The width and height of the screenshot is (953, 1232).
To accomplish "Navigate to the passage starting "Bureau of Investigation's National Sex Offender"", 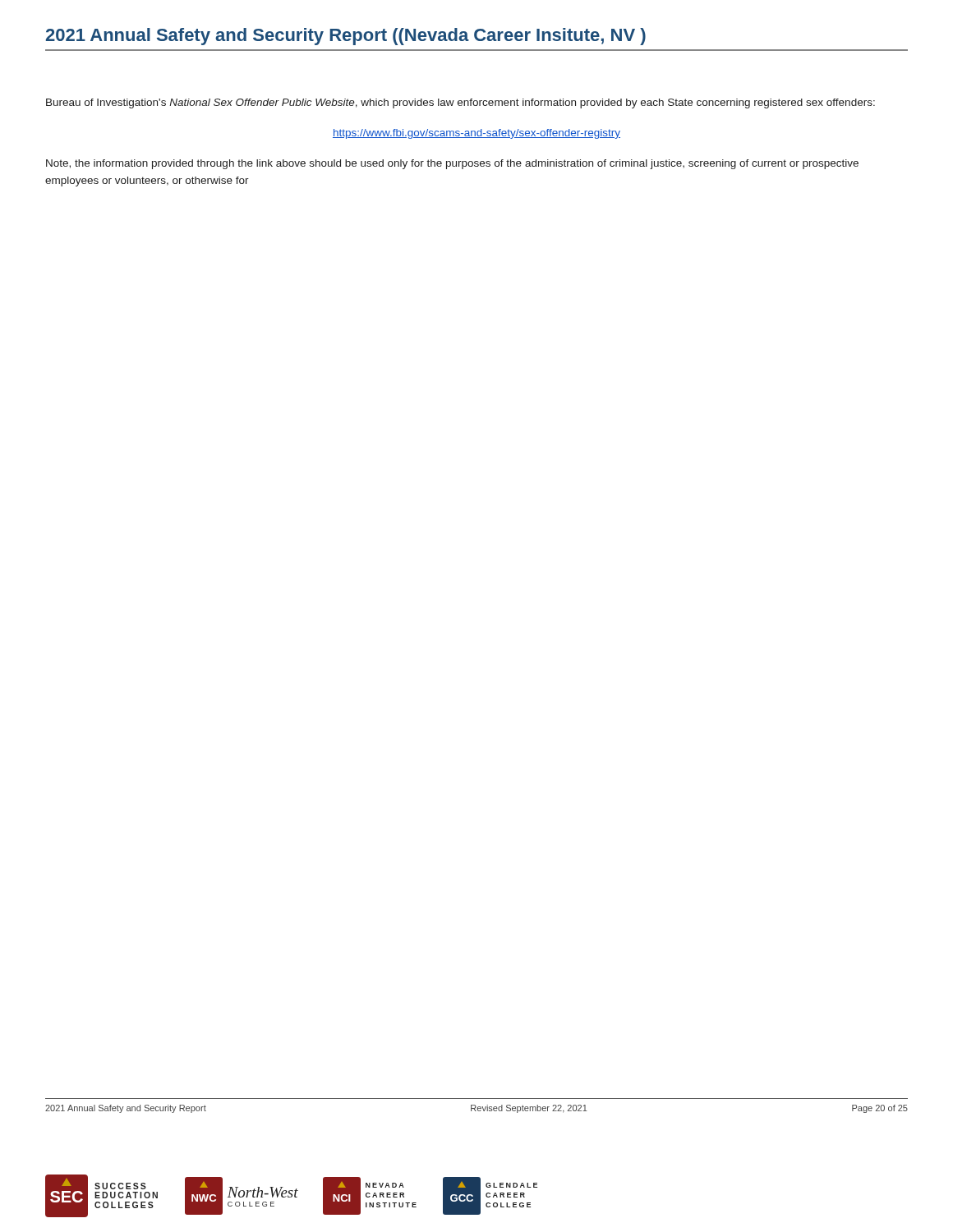I will point(460,102).
